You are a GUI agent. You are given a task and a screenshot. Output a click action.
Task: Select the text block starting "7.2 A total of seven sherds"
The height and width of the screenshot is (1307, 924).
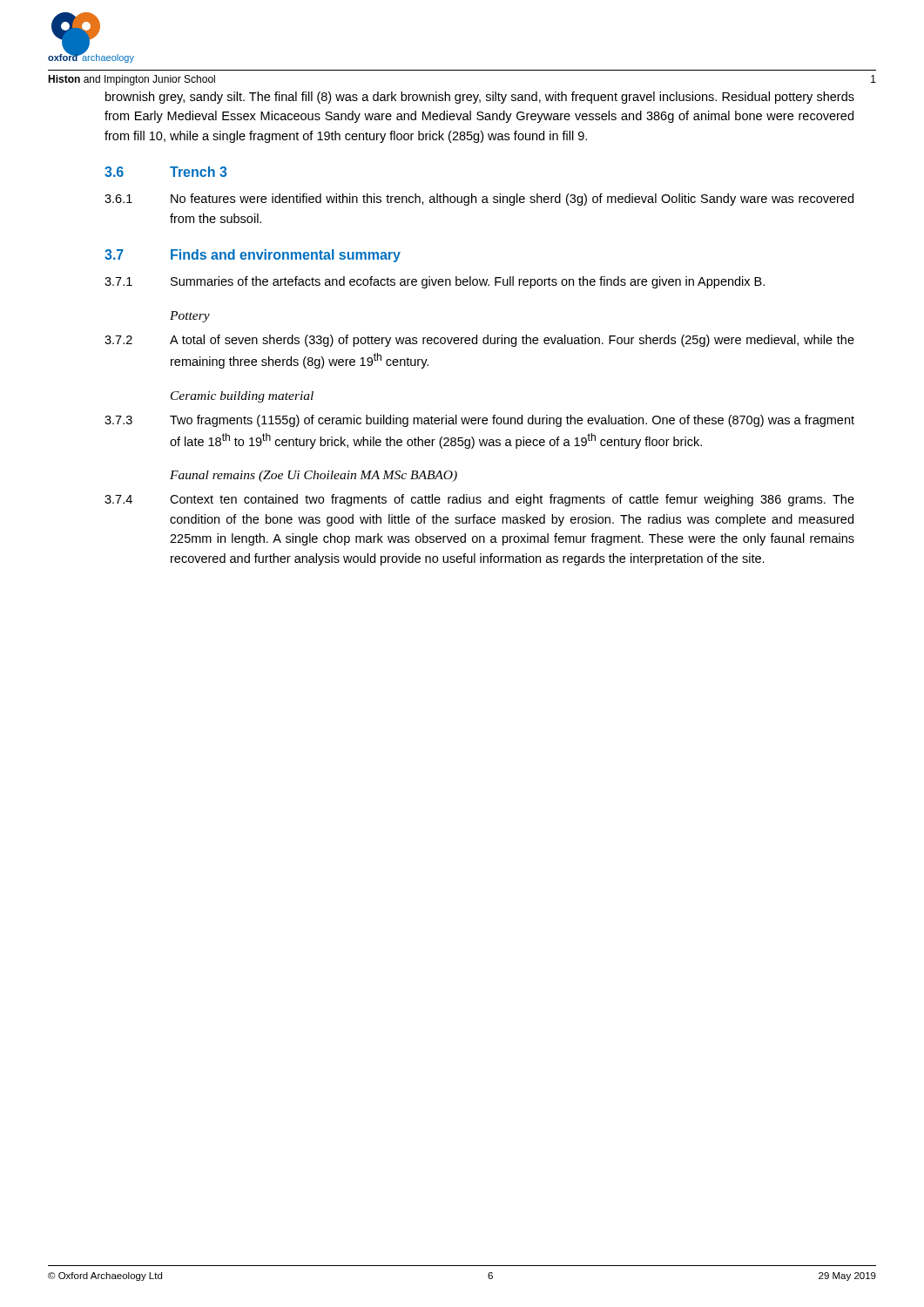click(x=479, y=351)
